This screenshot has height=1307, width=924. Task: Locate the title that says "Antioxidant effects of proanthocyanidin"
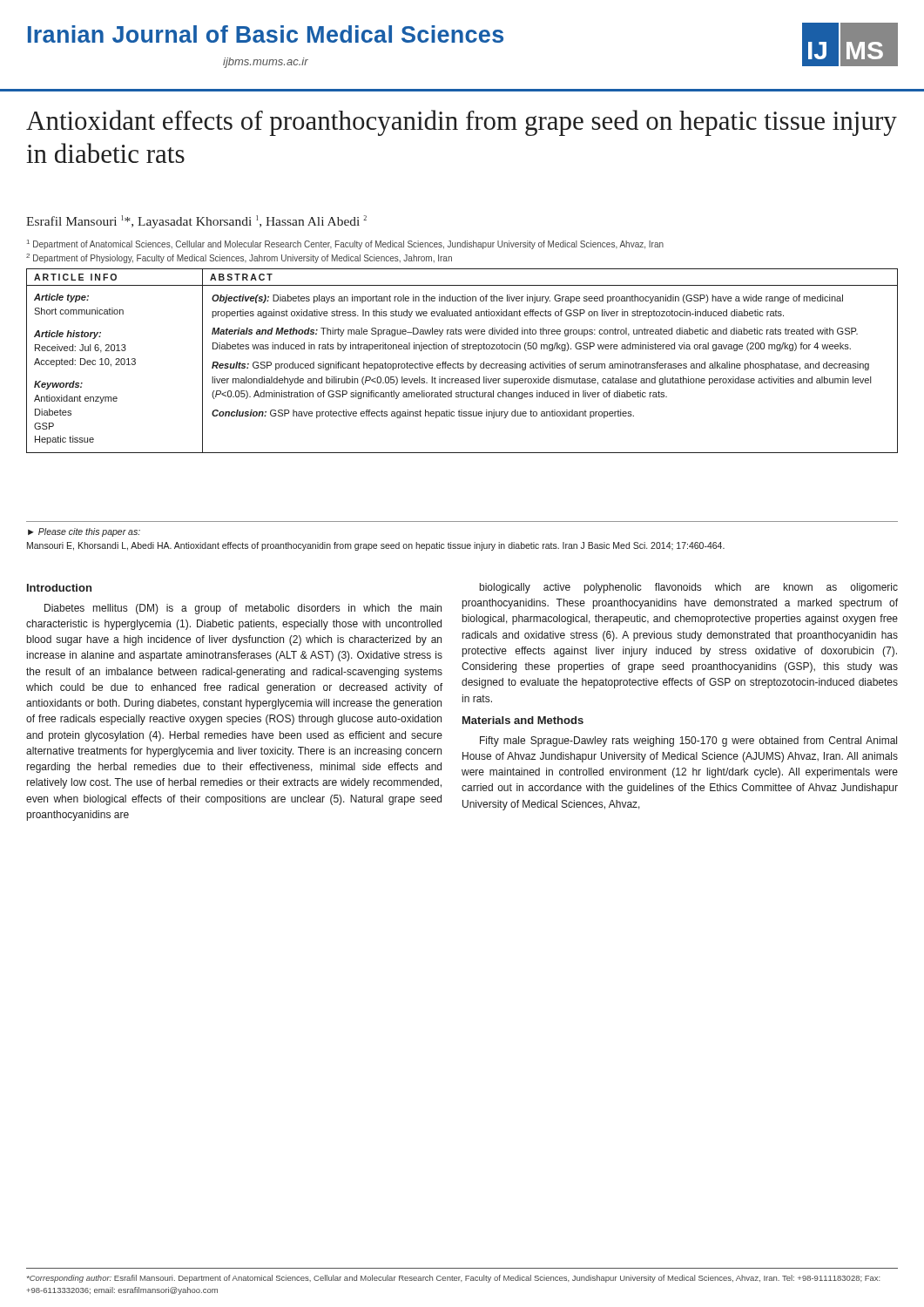(462, 137)
